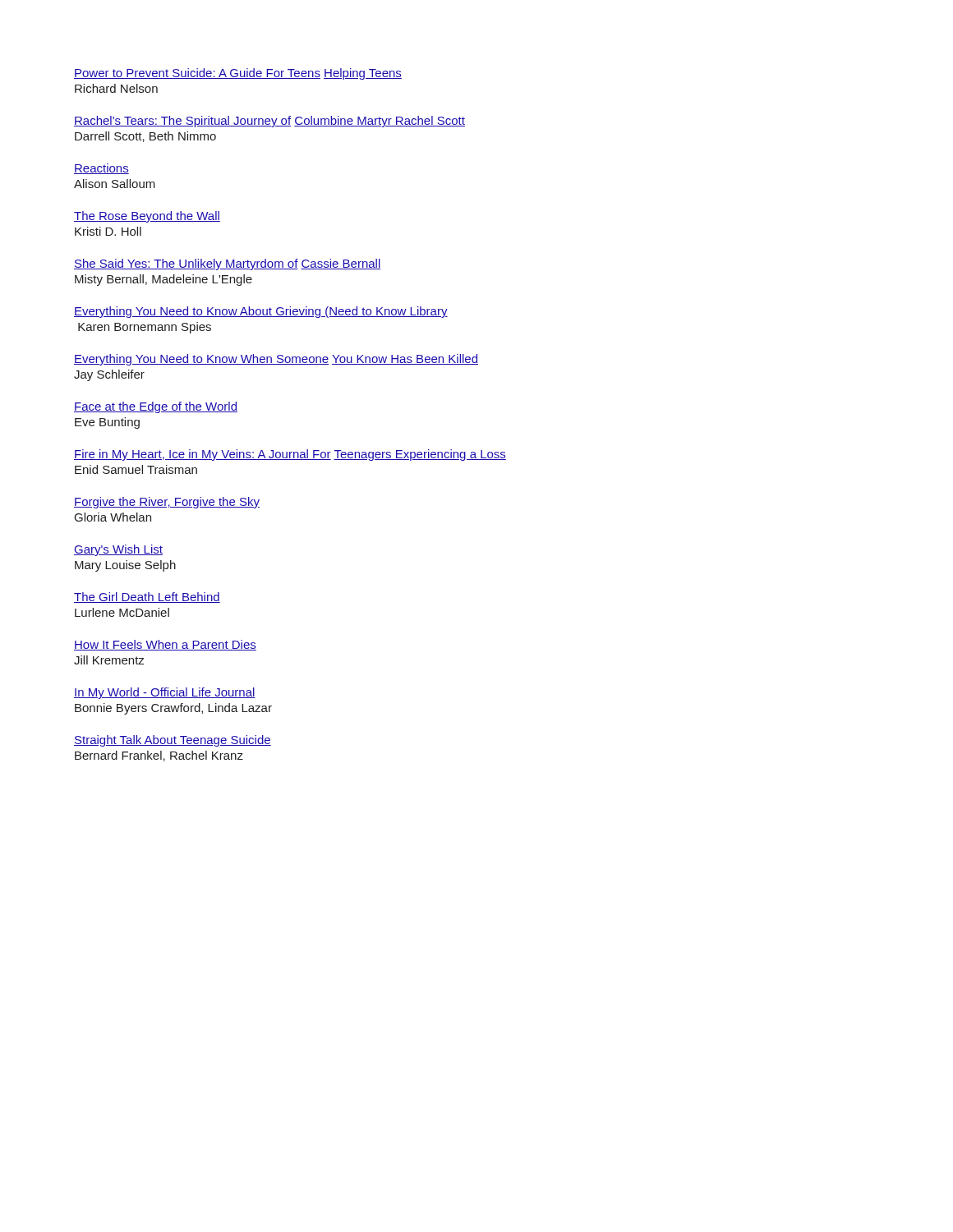Point to the region starting "She Said Yes: The Unlikely Martyrdom of"
The image size is (953, 1232).
(228, 264)
